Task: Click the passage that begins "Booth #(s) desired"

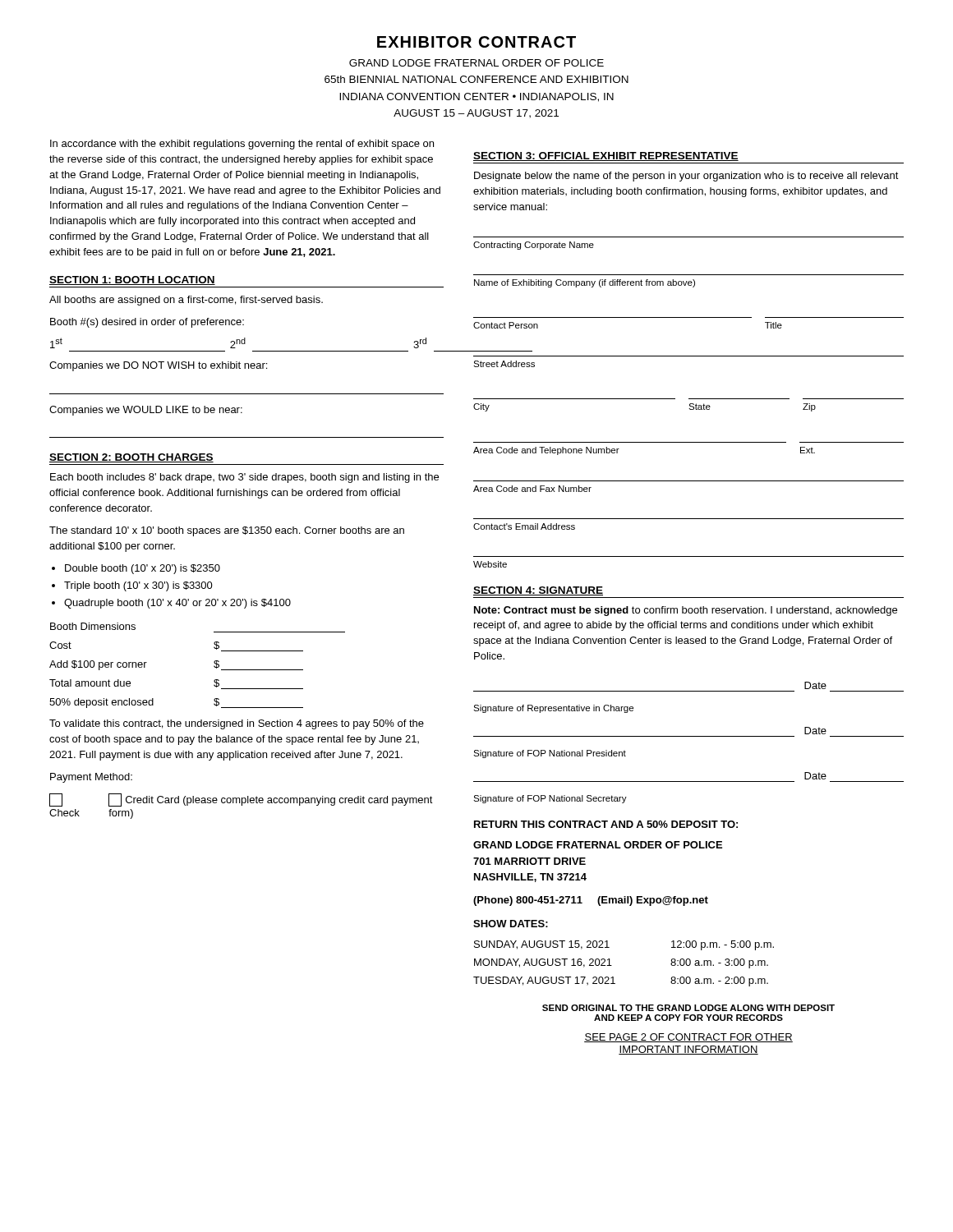Action: pyautogui.click(x=246, y=322)
